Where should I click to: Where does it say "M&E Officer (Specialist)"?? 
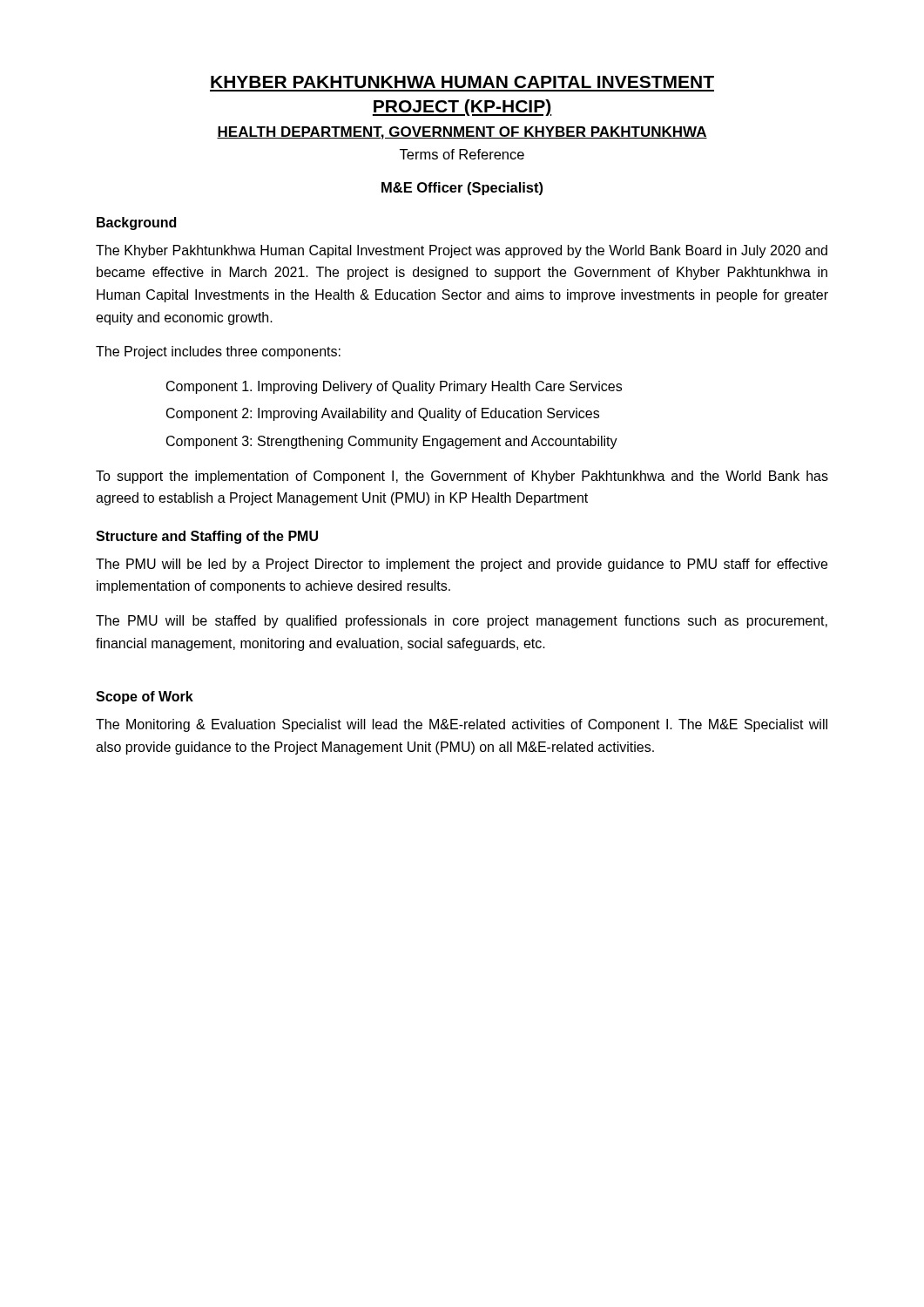point(462,187)
